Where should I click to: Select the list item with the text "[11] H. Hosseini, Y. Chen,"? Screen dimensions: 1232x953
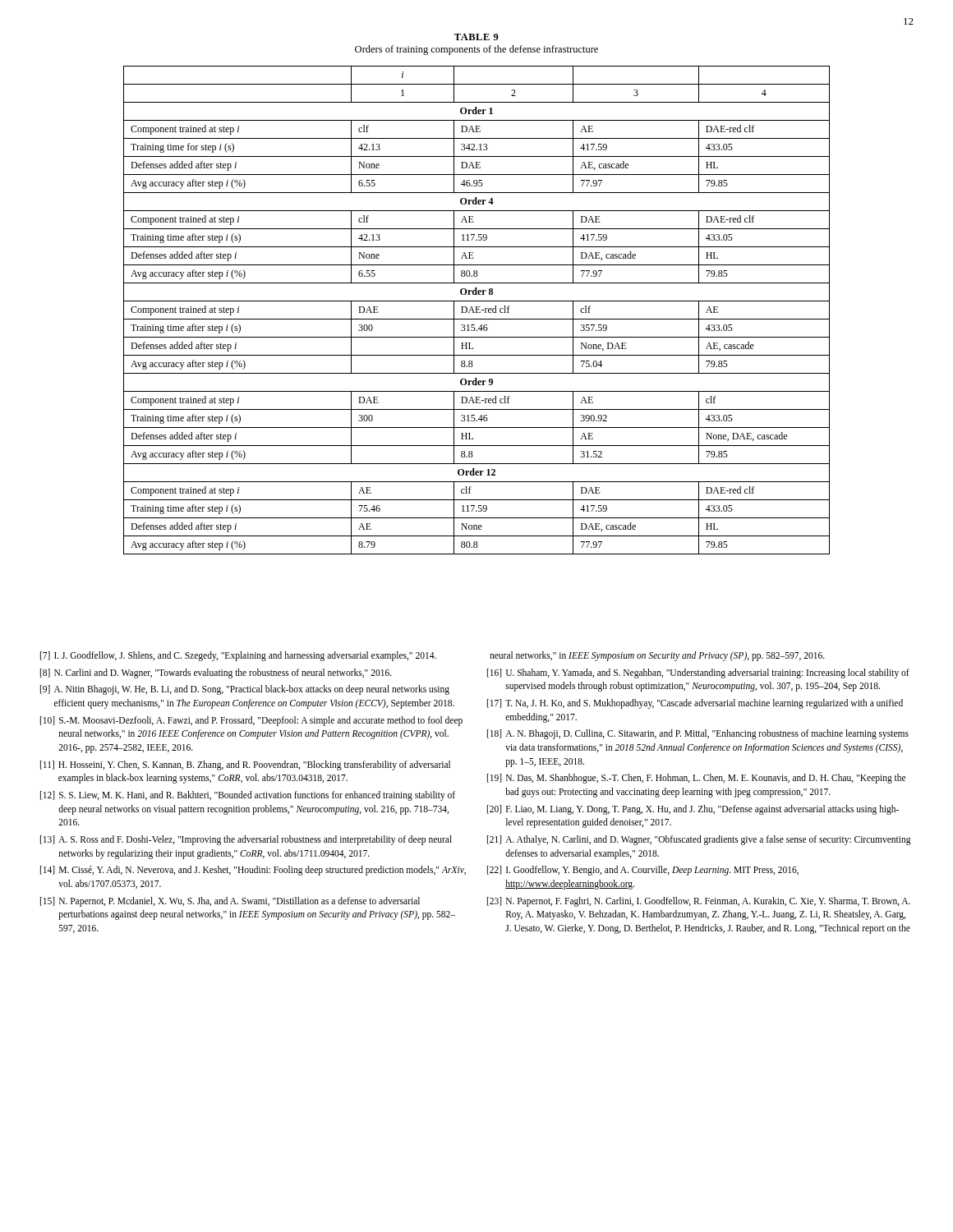253,772
